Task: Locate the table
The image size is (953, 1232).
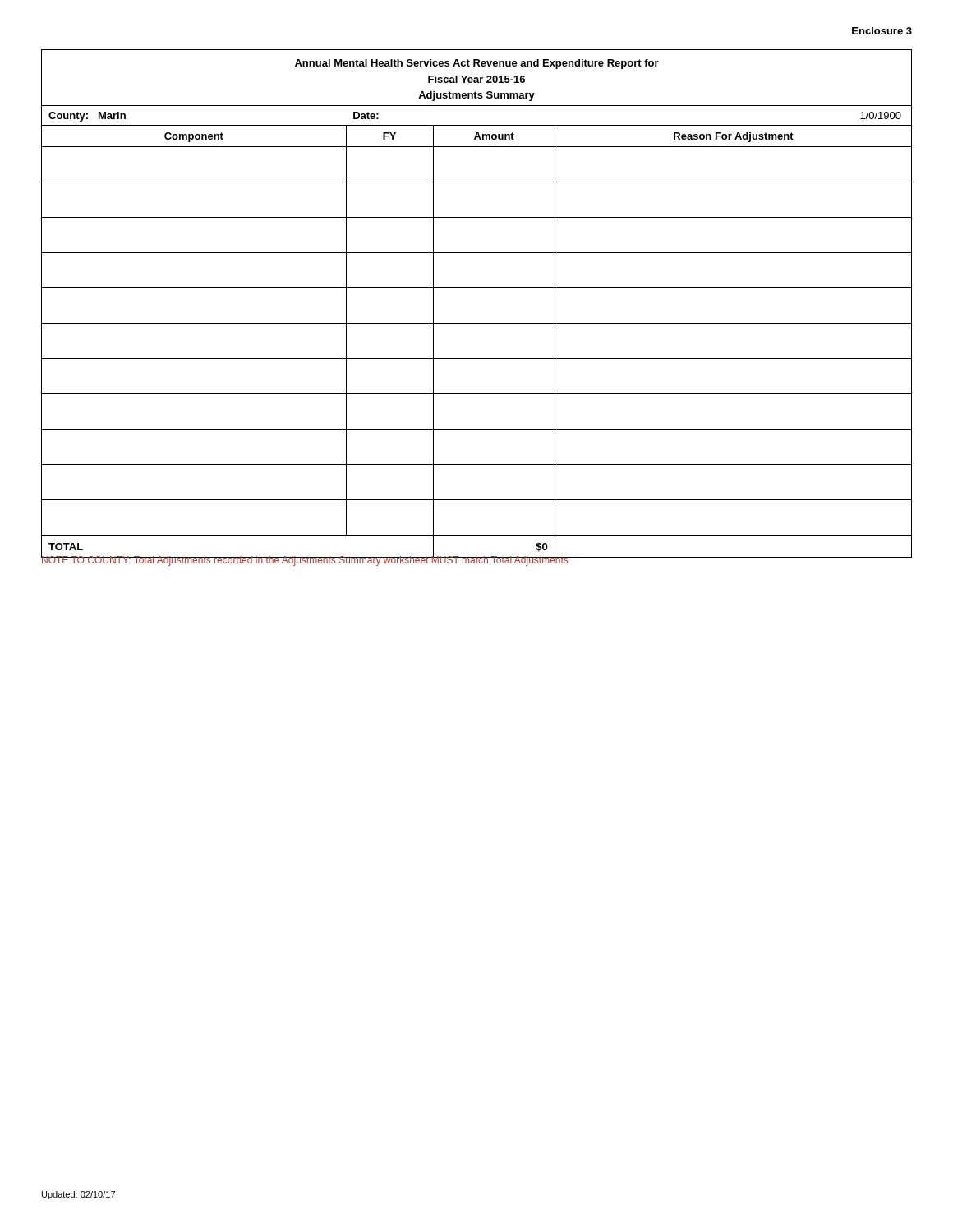Action: pos(476,303)
